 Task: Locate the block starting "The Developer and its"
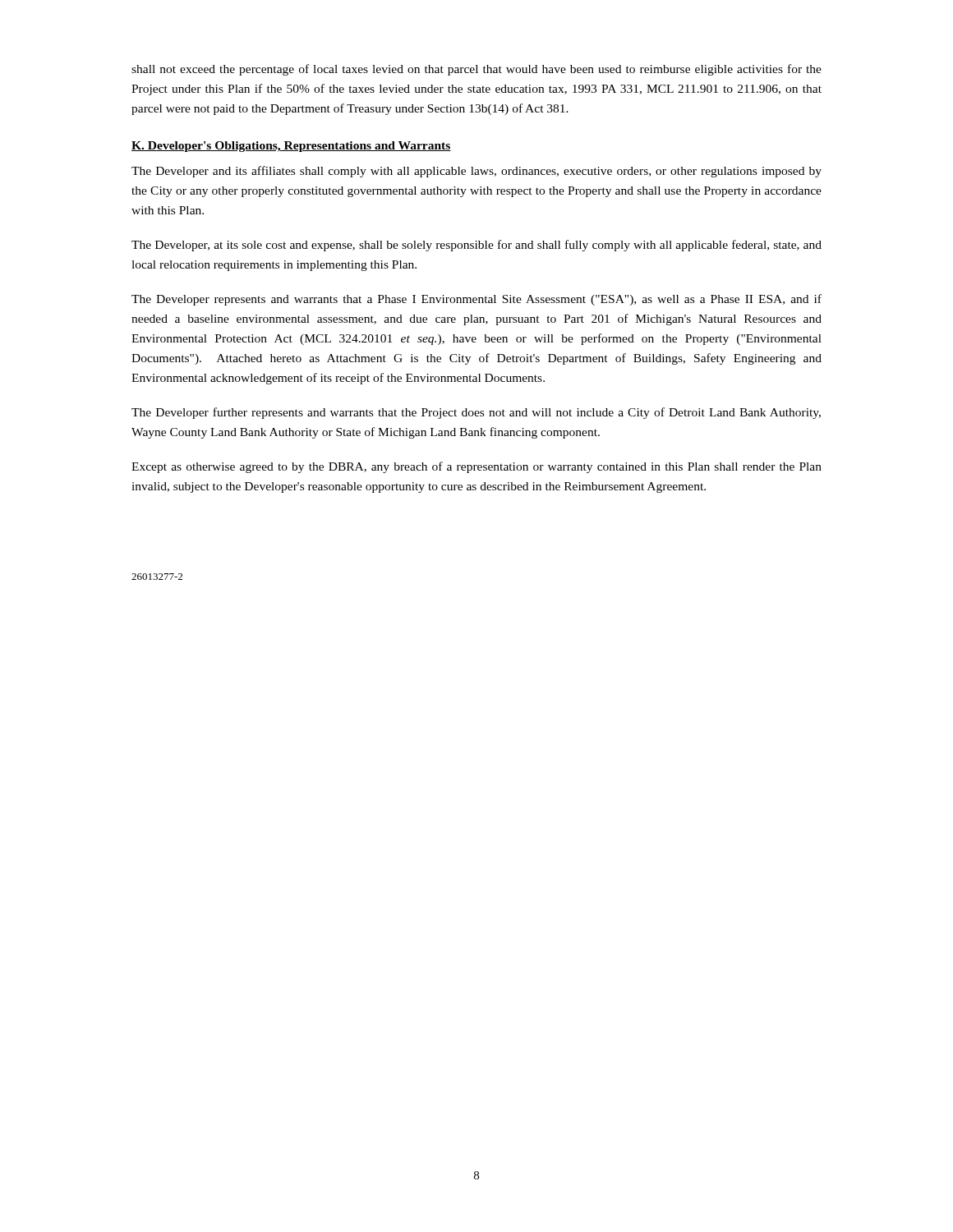476,190
